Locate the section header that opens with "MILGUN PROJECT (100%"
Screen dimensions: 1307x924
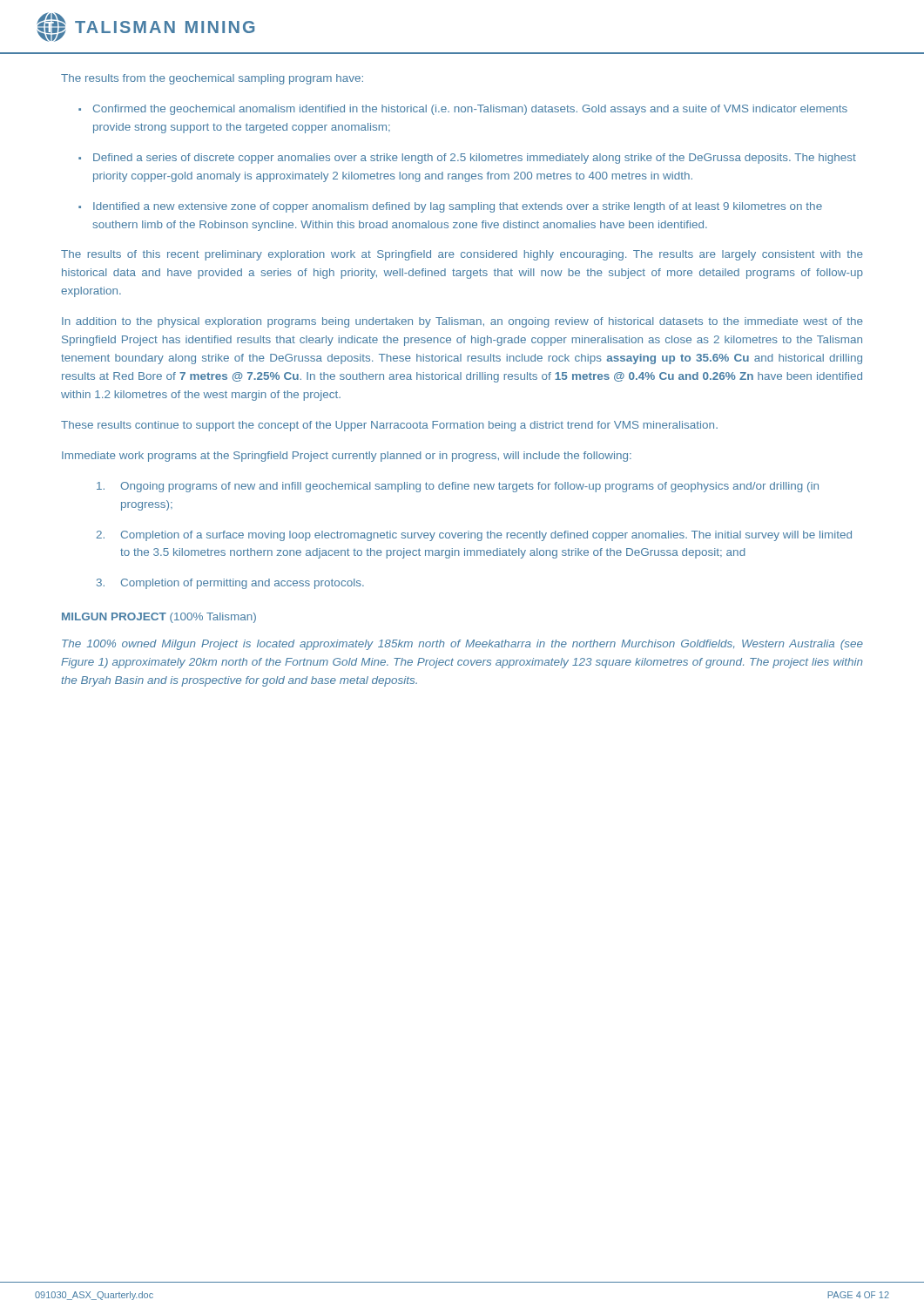click(159, 617)
